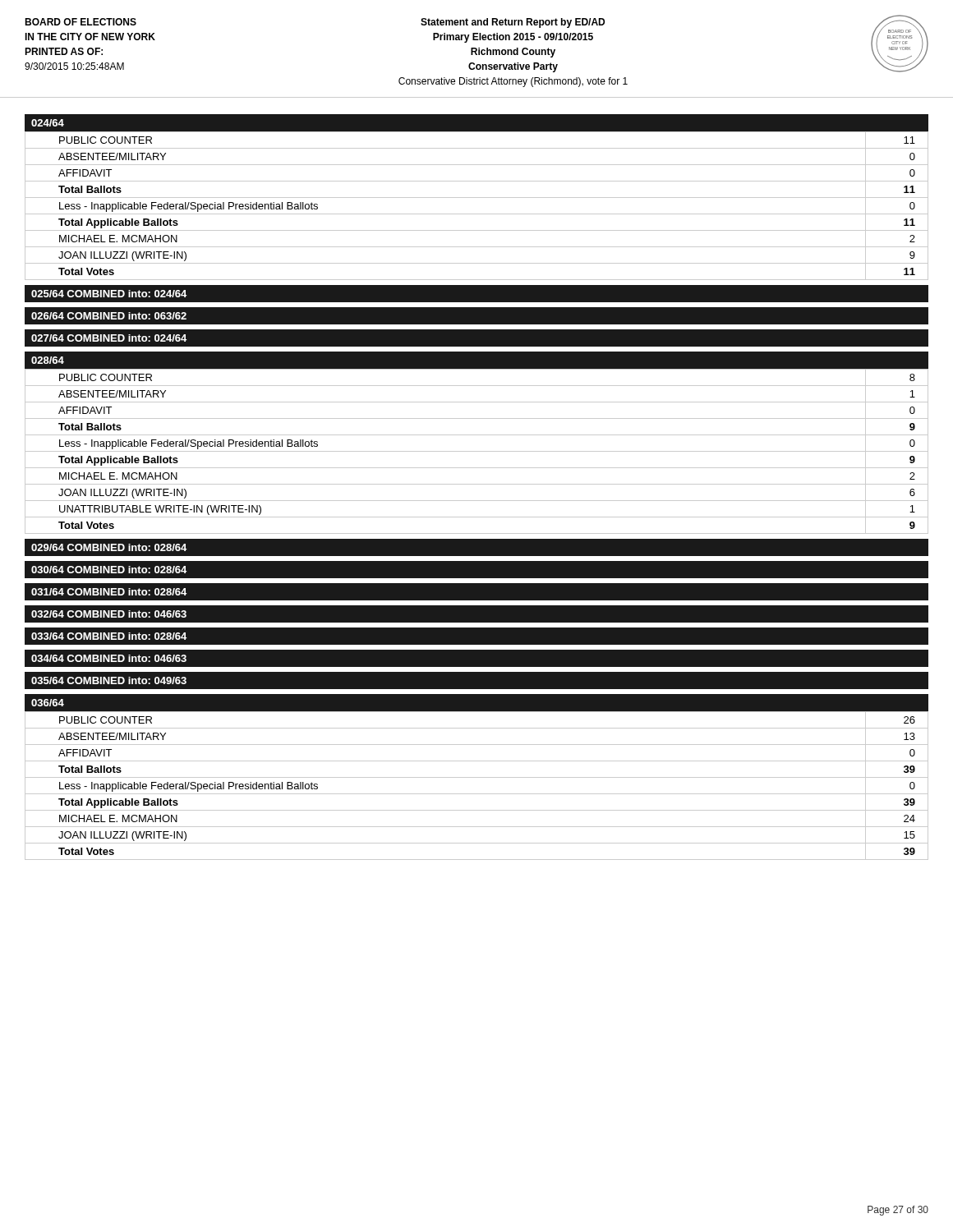
Task: Locate the section header containing "034/64 COMBINED into: 046/63"
Action: pyautogui.click(x=109, y=658)
